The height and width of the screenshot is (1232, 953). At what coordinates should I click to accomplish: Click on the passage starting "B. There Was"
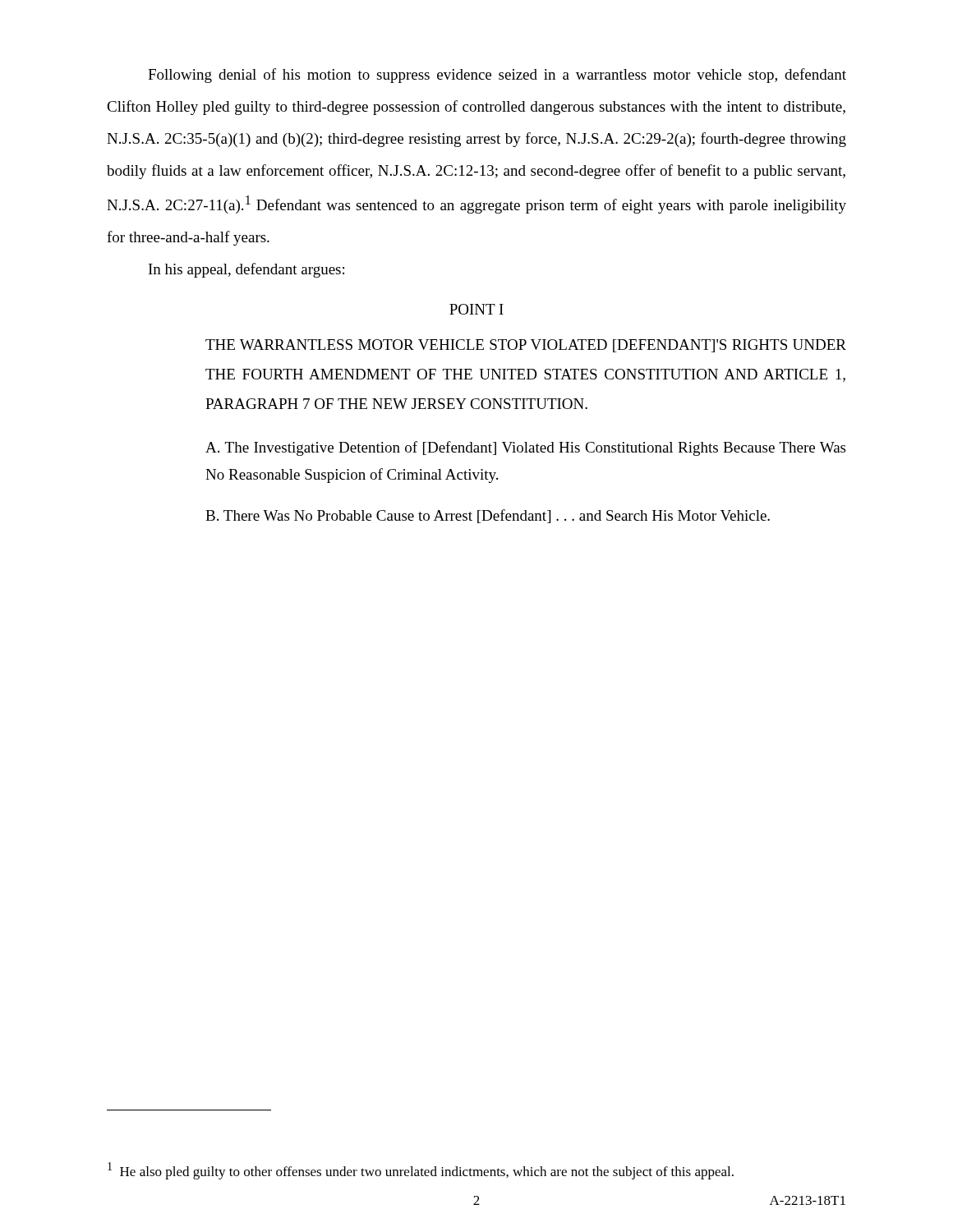click(x=488, y=515)
